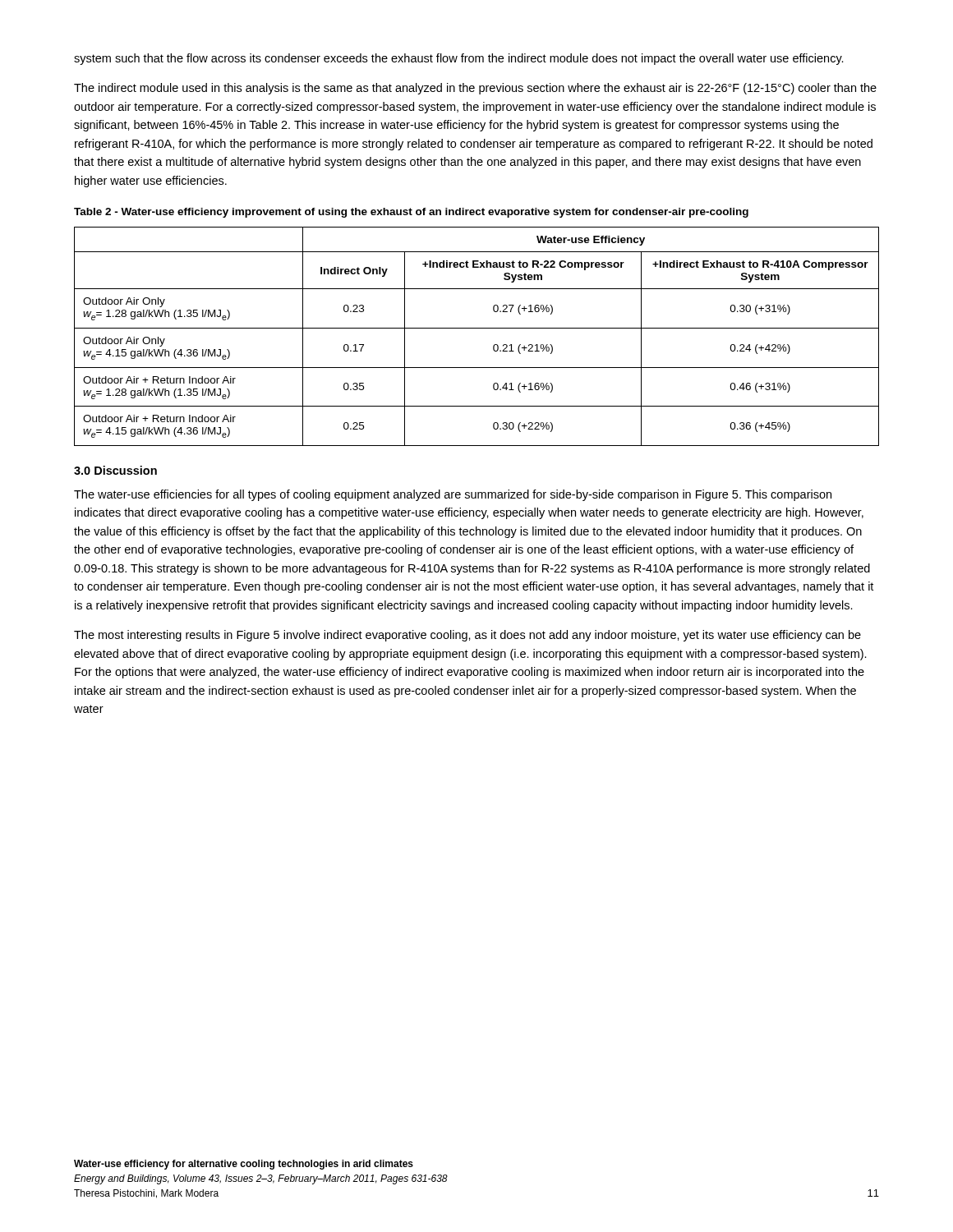Point to the element starting "The indirect module used in this analysis is"
Viewport: 953px width, 1232px height.
point(475,134)
